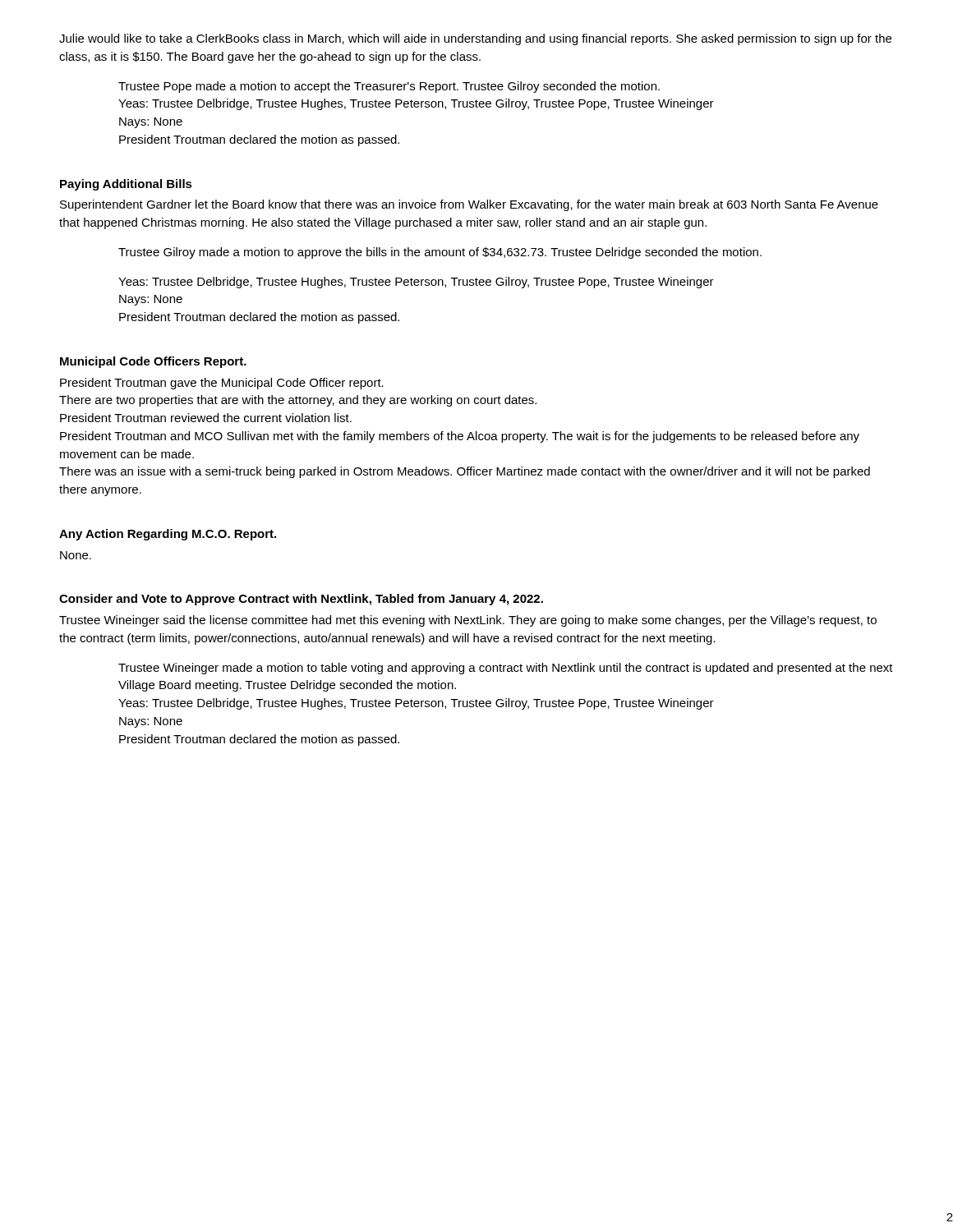Locate the text block starting "President Troutman gave the"
Image resolution: width=953 pixels, height=1232 pixels.
465,436
